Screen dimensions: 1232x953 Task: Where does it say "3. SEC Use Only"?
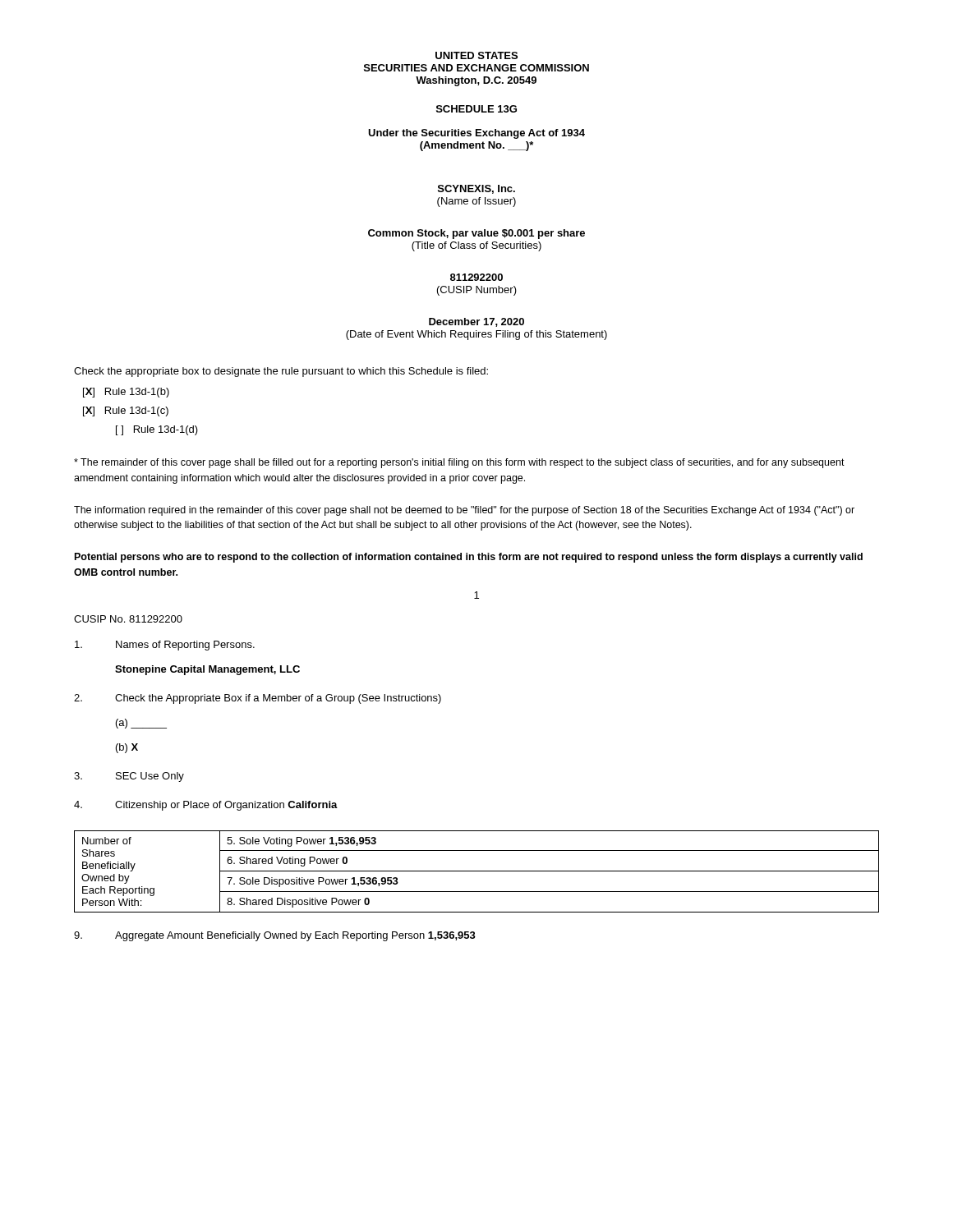(x=129, y=775)
